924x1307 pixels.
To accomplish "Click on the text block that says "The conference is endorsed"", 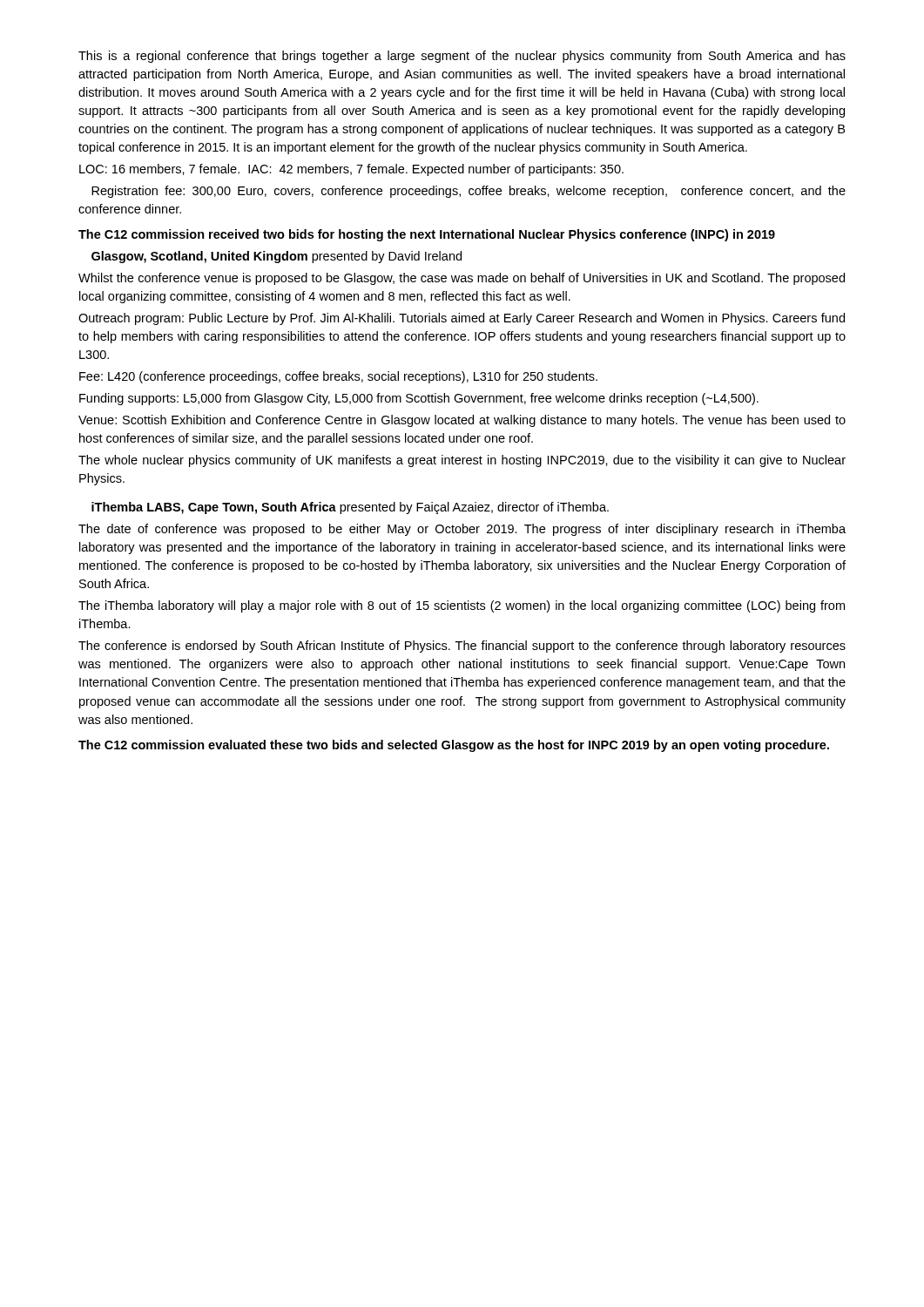I will [x=462, y=683].
